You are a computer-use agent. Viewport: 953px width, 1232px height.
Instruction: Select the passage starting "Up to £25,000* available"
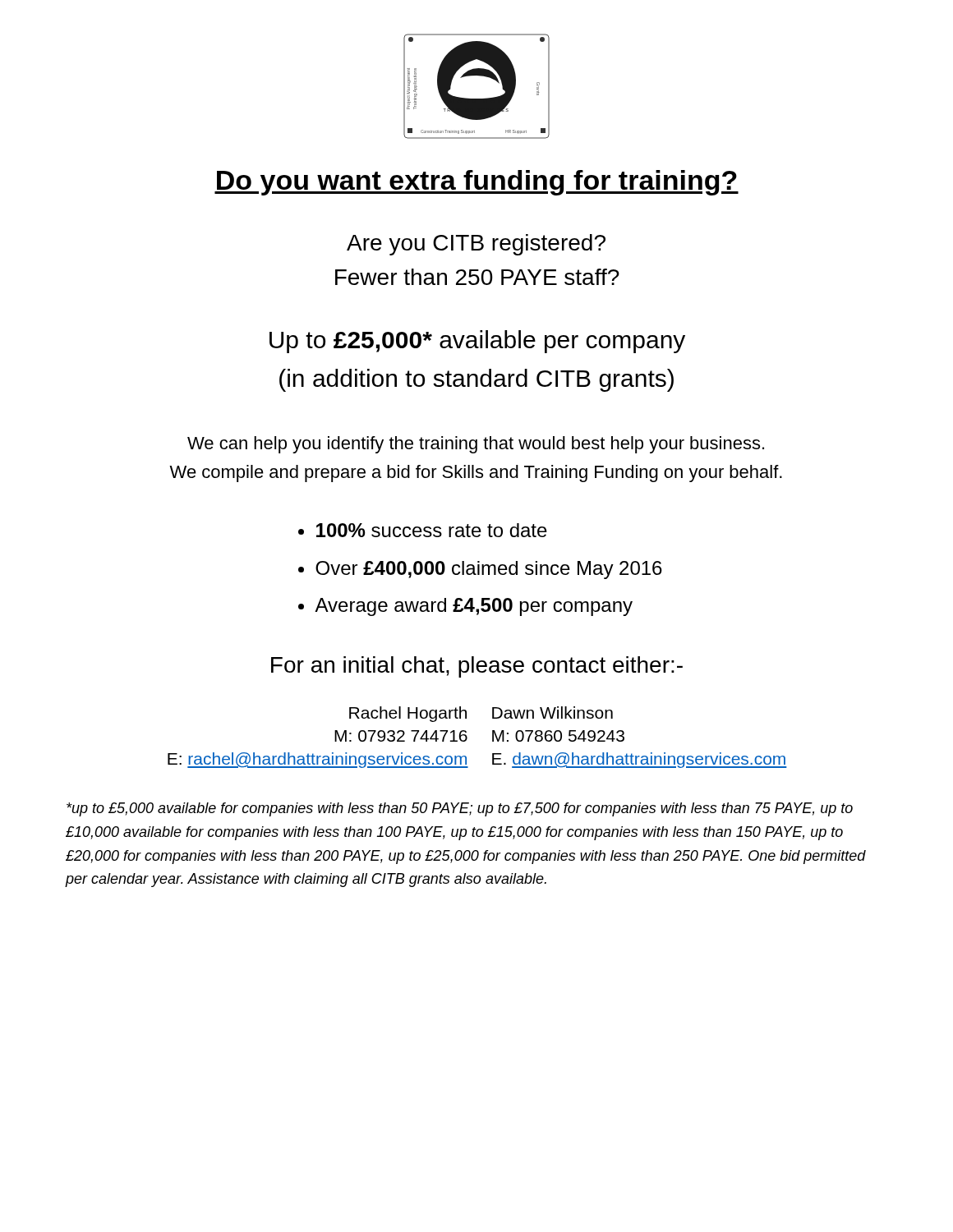pos(476,359)
